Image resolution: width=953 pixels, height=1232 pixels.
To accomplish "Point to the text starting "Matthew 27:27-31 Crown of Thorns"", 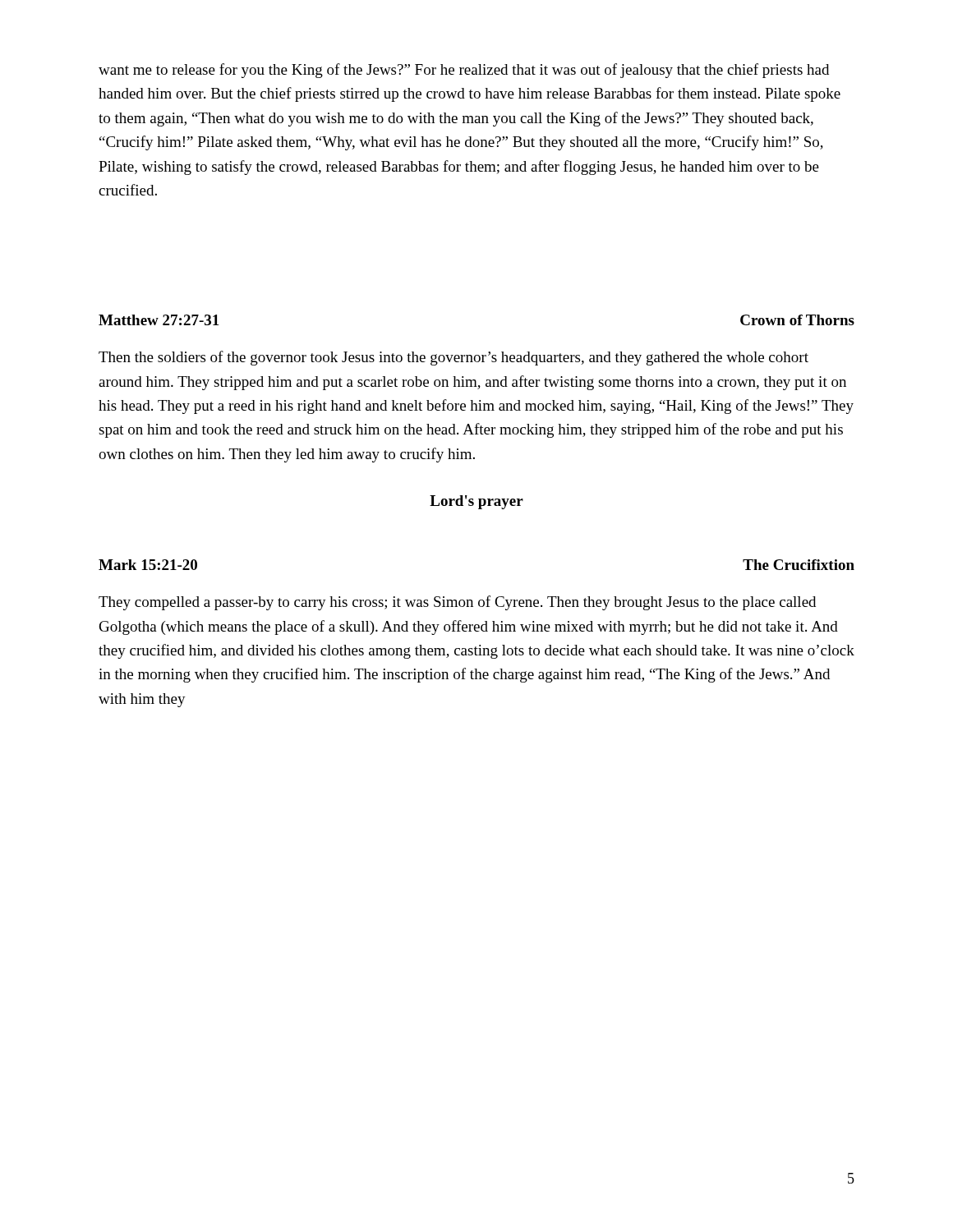I will click(x=166, y=320).
